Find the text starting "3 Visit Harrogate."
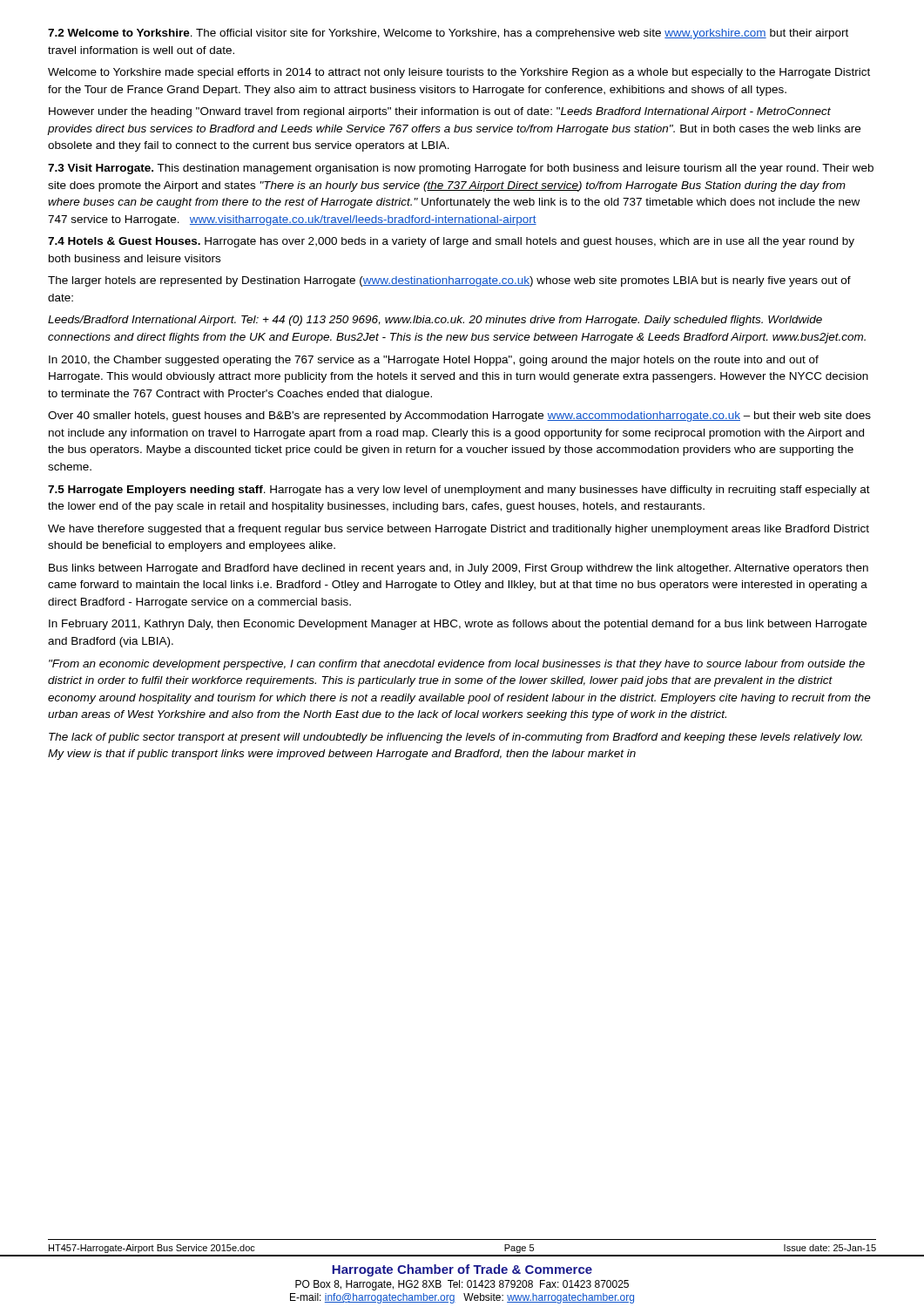 point(462,194)
